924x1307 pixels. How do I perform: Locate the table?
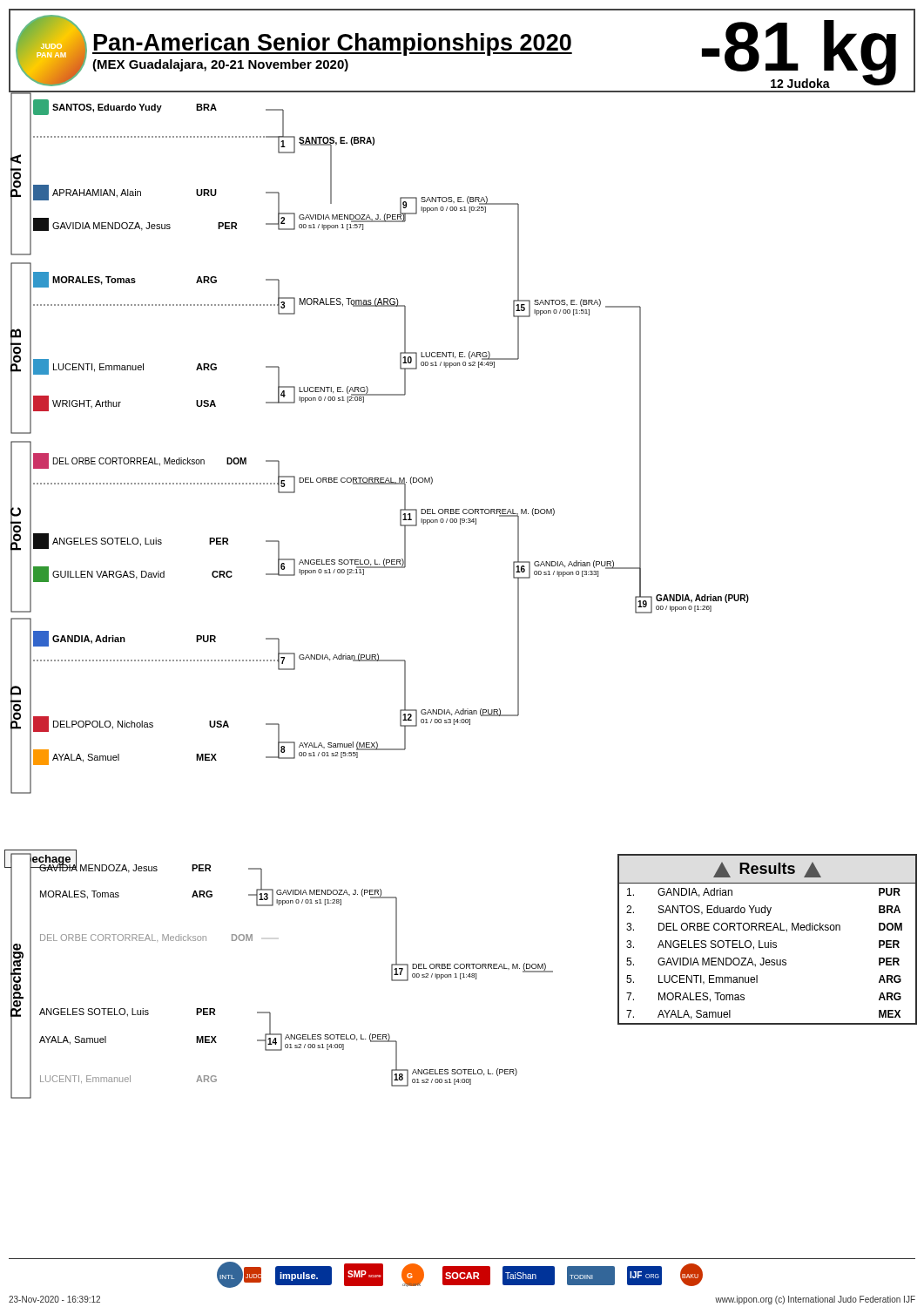pos(767,939)
